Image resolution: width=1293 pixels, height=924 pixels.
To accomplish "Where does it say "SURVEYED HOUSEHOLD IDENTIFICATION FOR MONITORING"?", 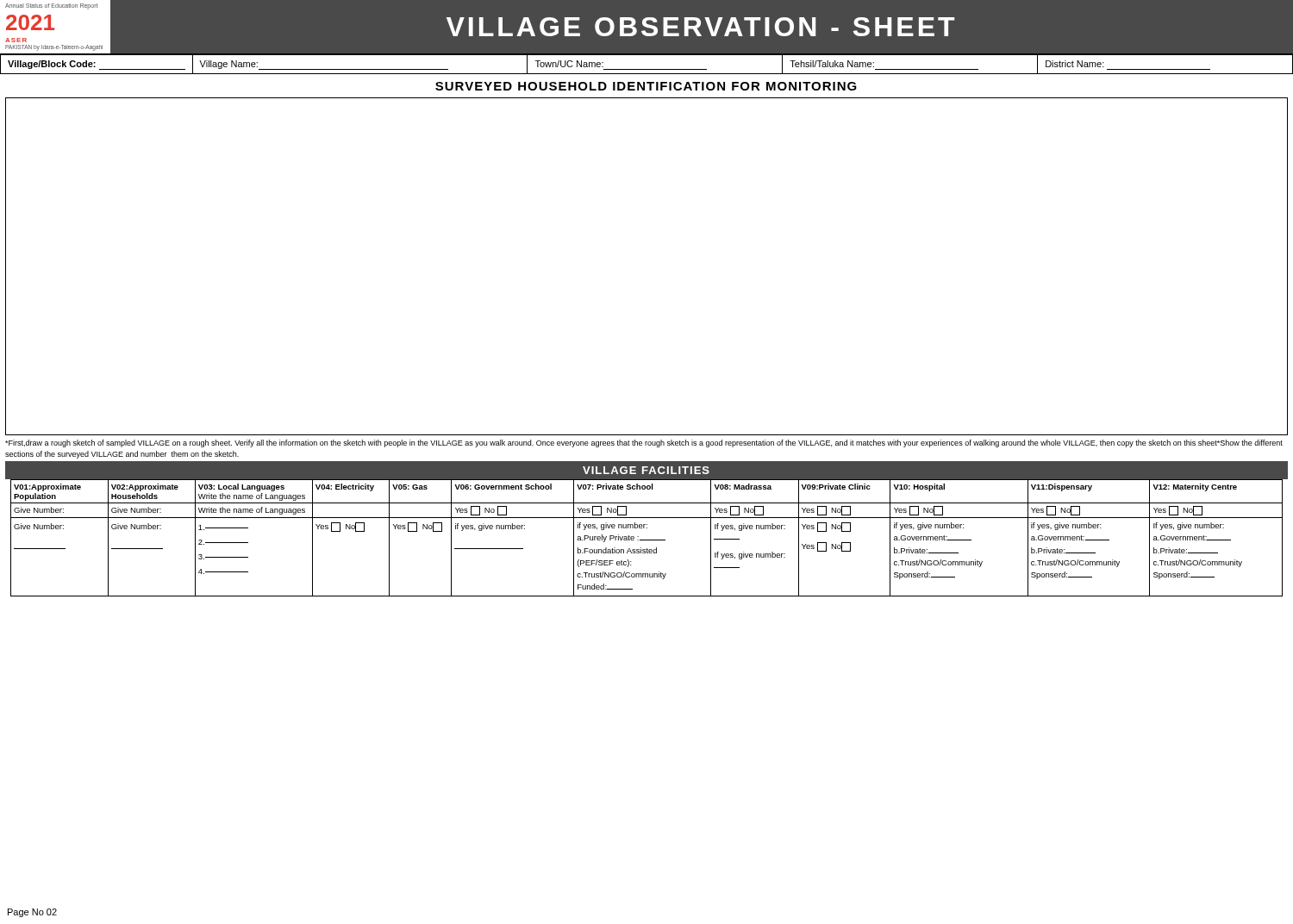I will coord(646,86).
